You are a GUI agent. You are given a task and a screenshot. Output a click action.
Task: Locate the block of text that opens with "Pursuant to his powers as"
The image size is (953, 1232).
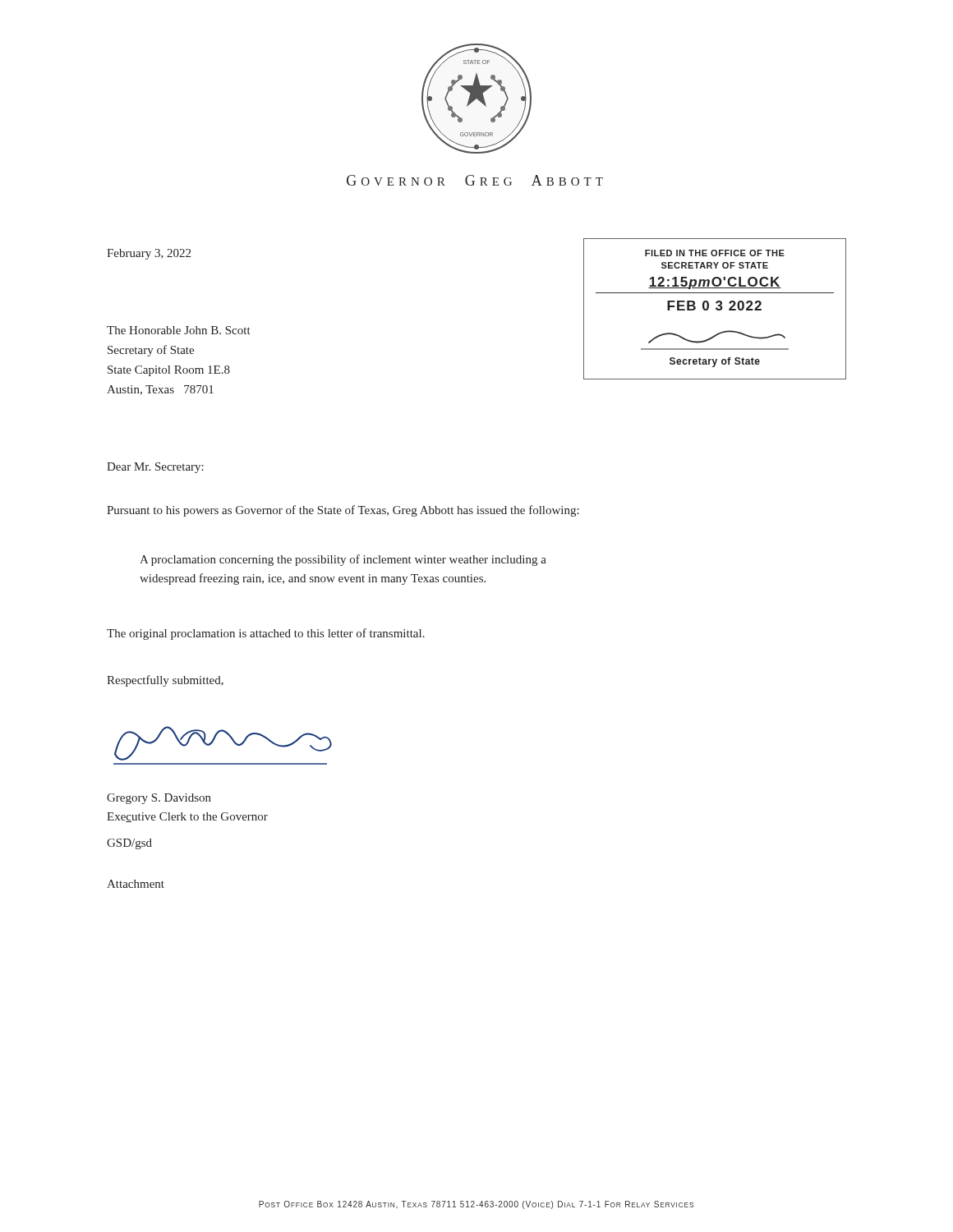(343, 510)
